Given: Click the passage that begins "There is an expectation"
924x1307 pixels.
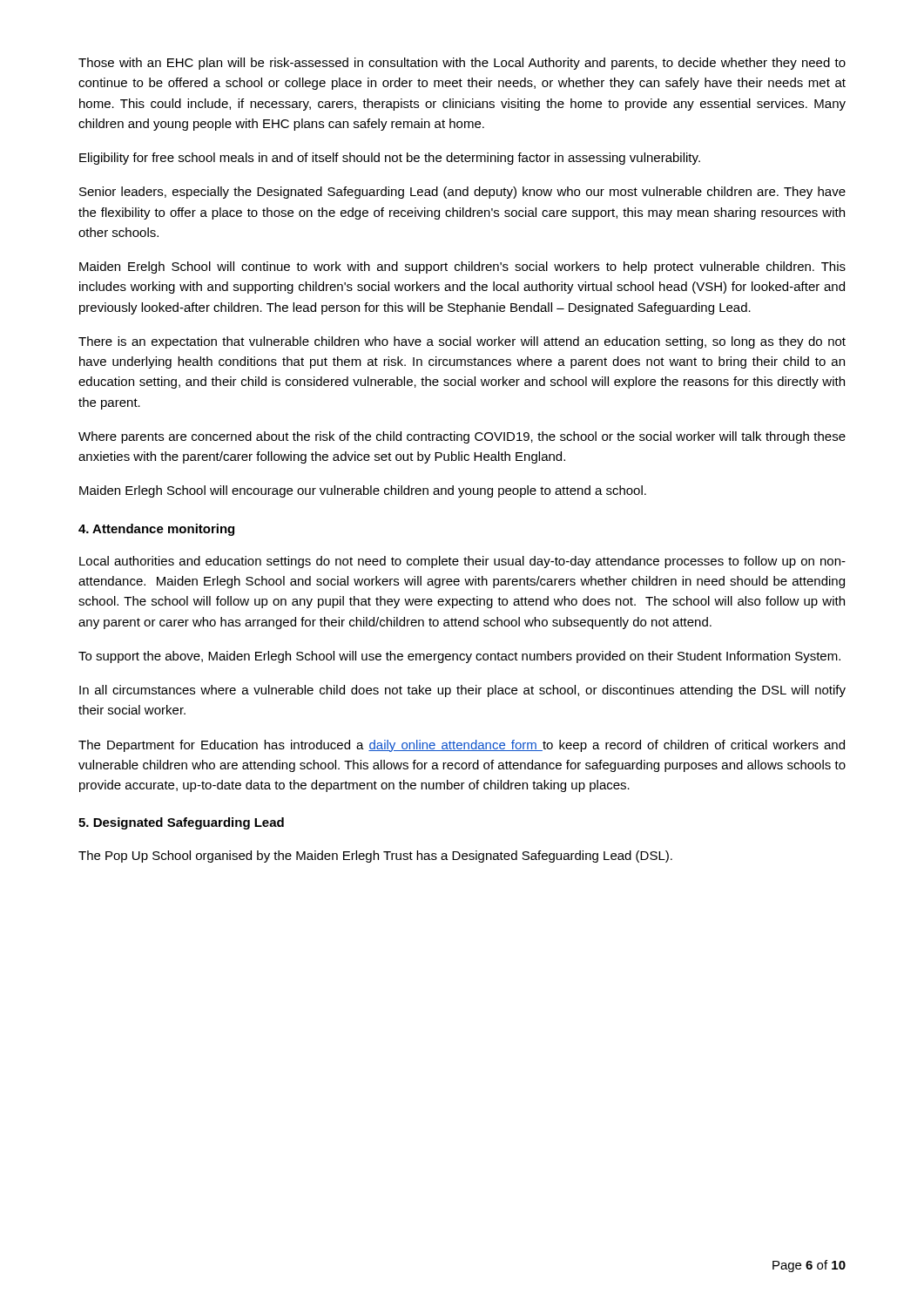Looking at the screenshot, I should tap(462, 371).
